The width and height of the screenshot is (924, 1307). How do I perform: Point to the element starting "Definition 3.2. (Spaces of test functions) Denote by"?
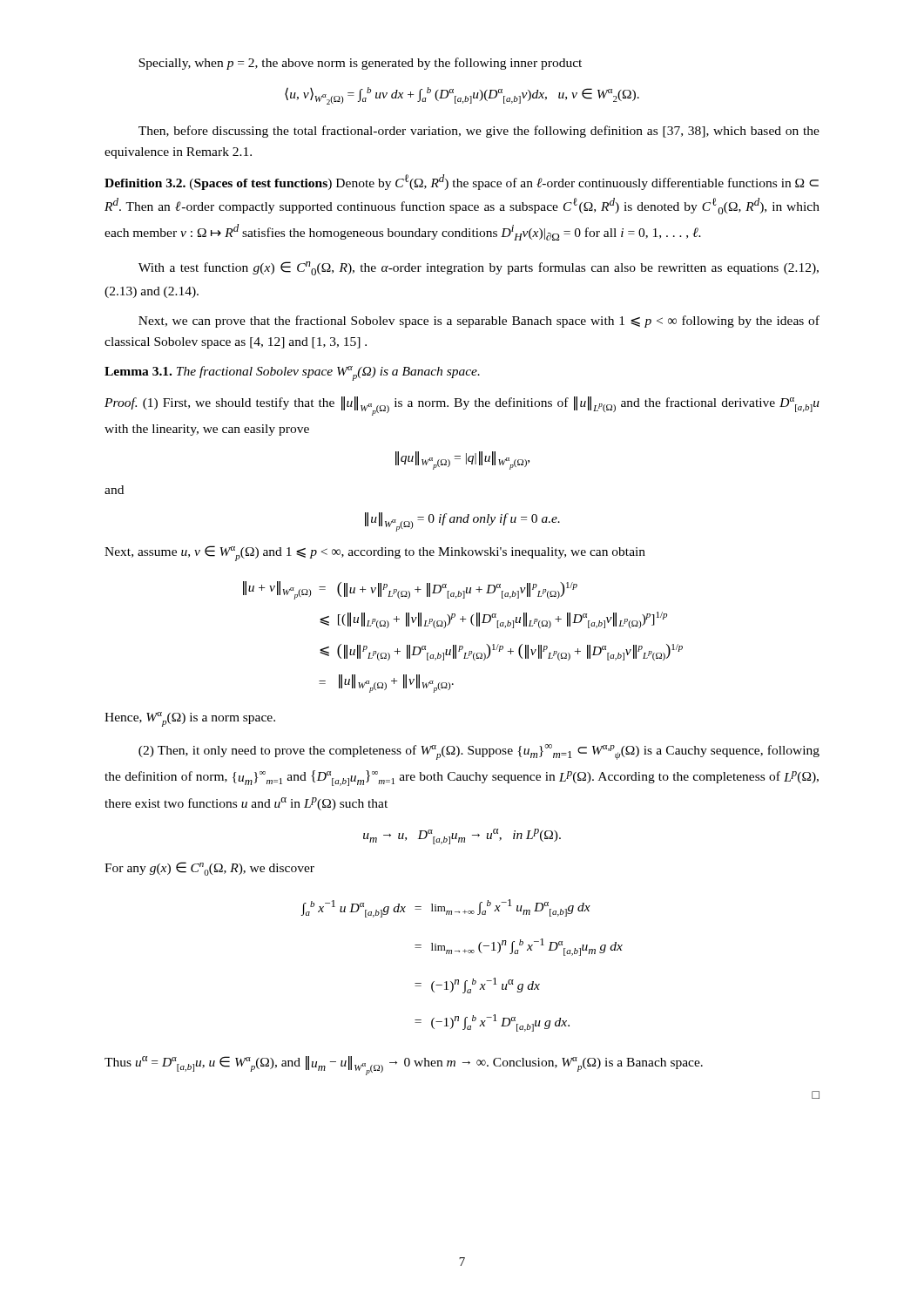pos(462,208)
